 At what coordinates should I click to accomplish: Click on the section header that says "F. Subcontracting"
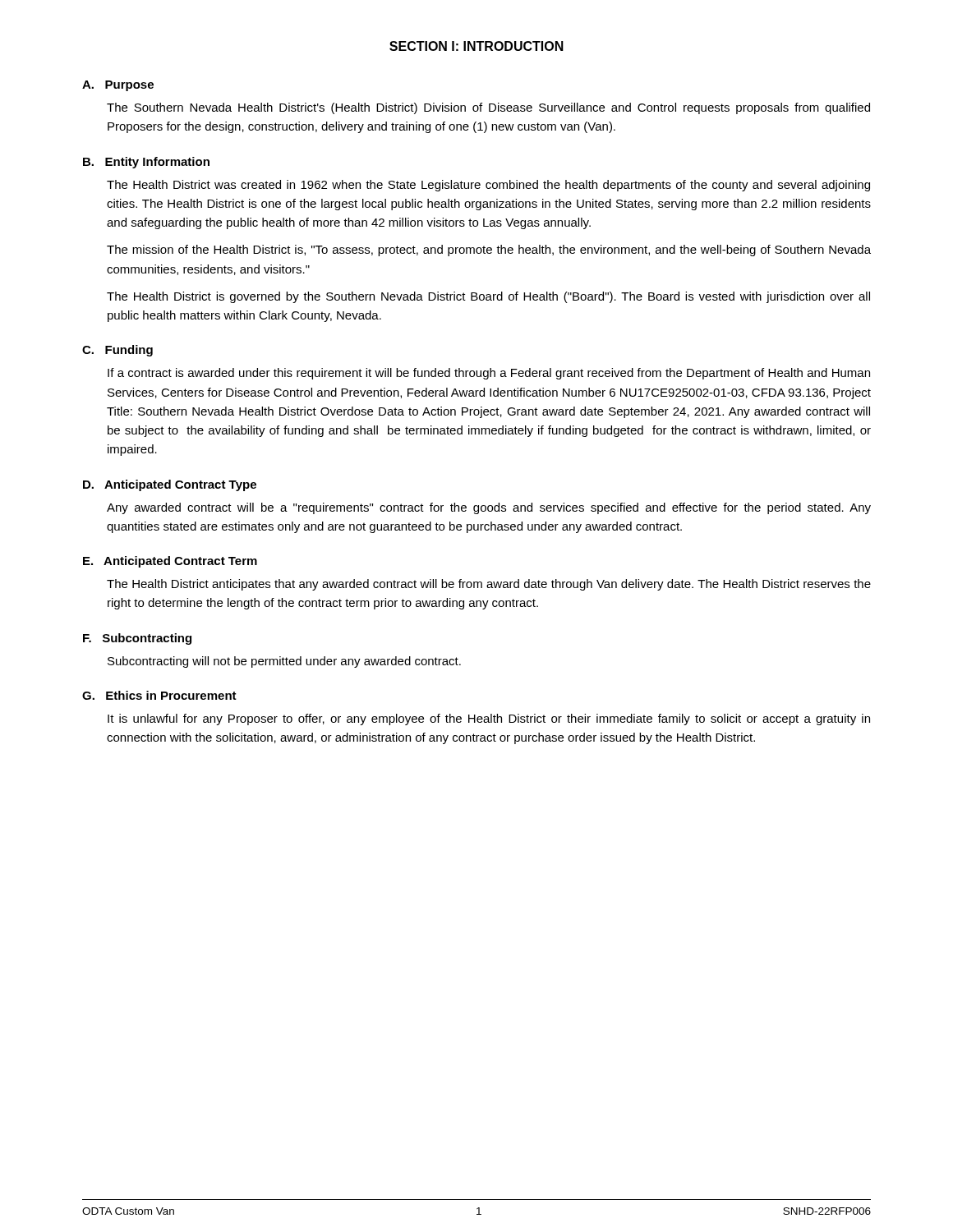click(137, 637)
